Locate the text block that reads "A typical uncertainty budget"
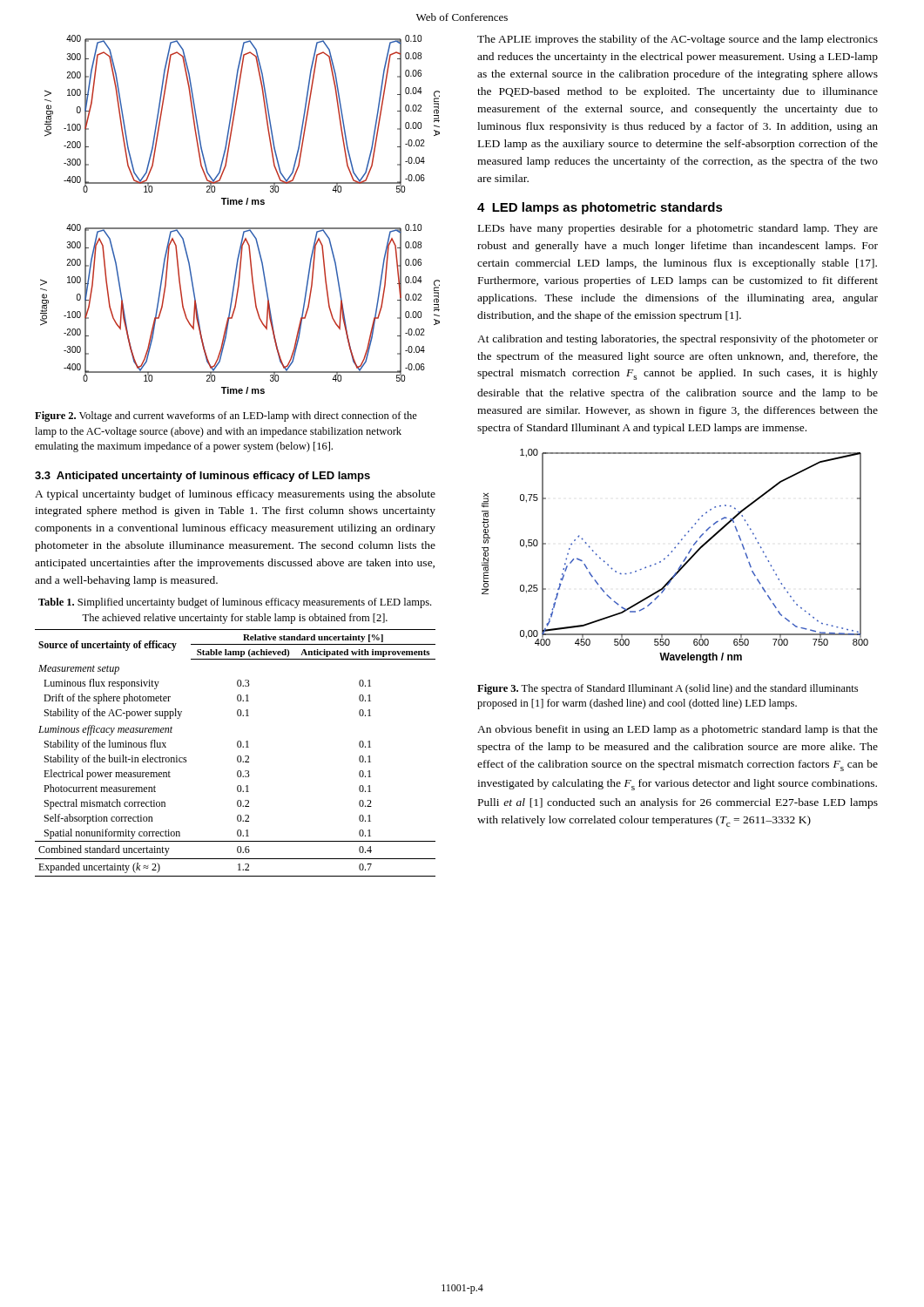The width and height of the screenshot is (924, 1307). (x=235, y=537)
